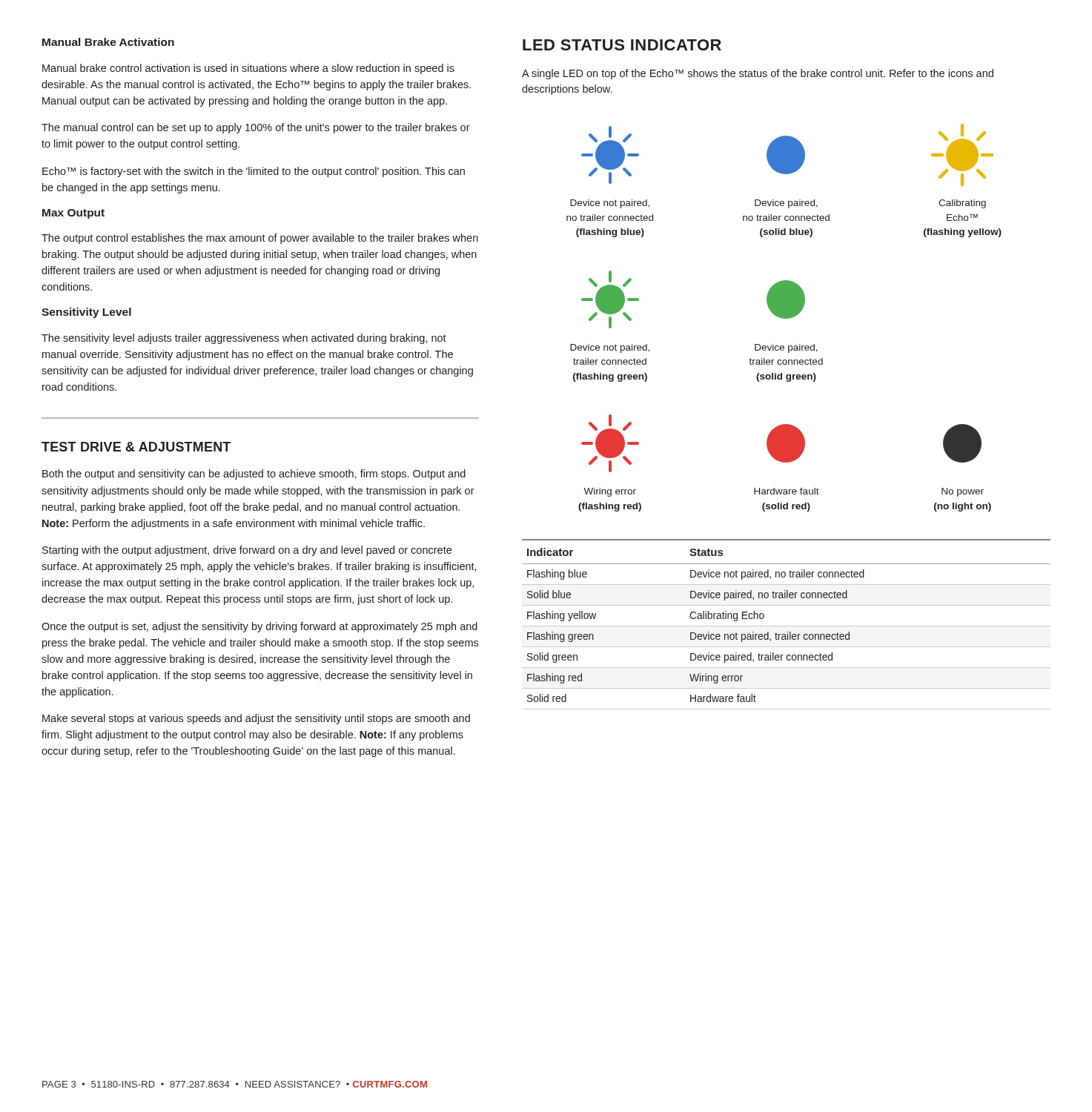Find the text block with the text "A single LED on top"
Image resolution: width=1092 pixels, height=1112 pixels.
click(786, 82)
